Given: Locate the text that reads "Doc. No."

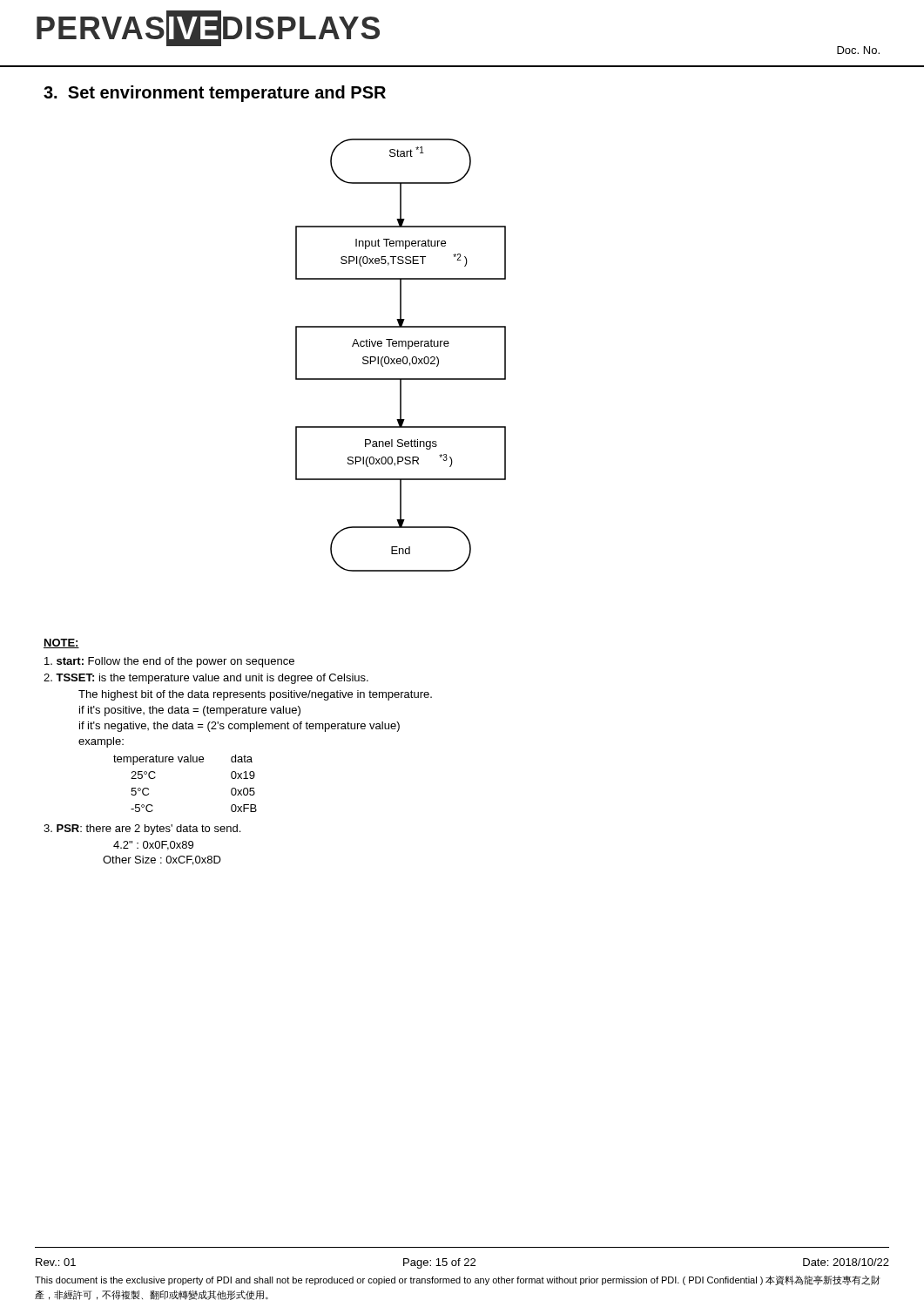Looking at the screenshot, I should [858, 50].
